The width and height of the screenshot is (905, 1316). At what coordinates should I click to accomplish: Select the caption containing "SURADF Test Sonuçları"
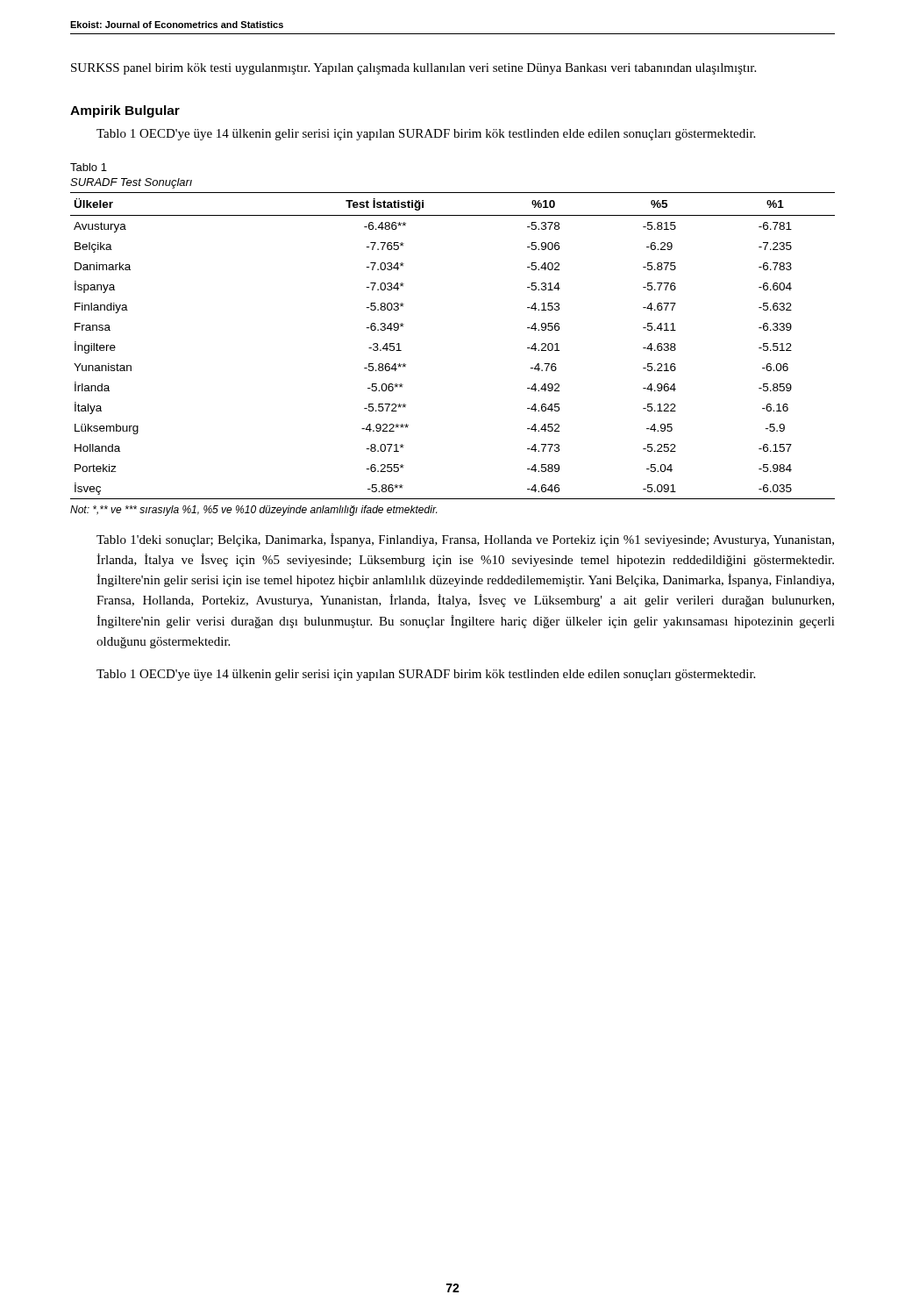pos(131,182)
